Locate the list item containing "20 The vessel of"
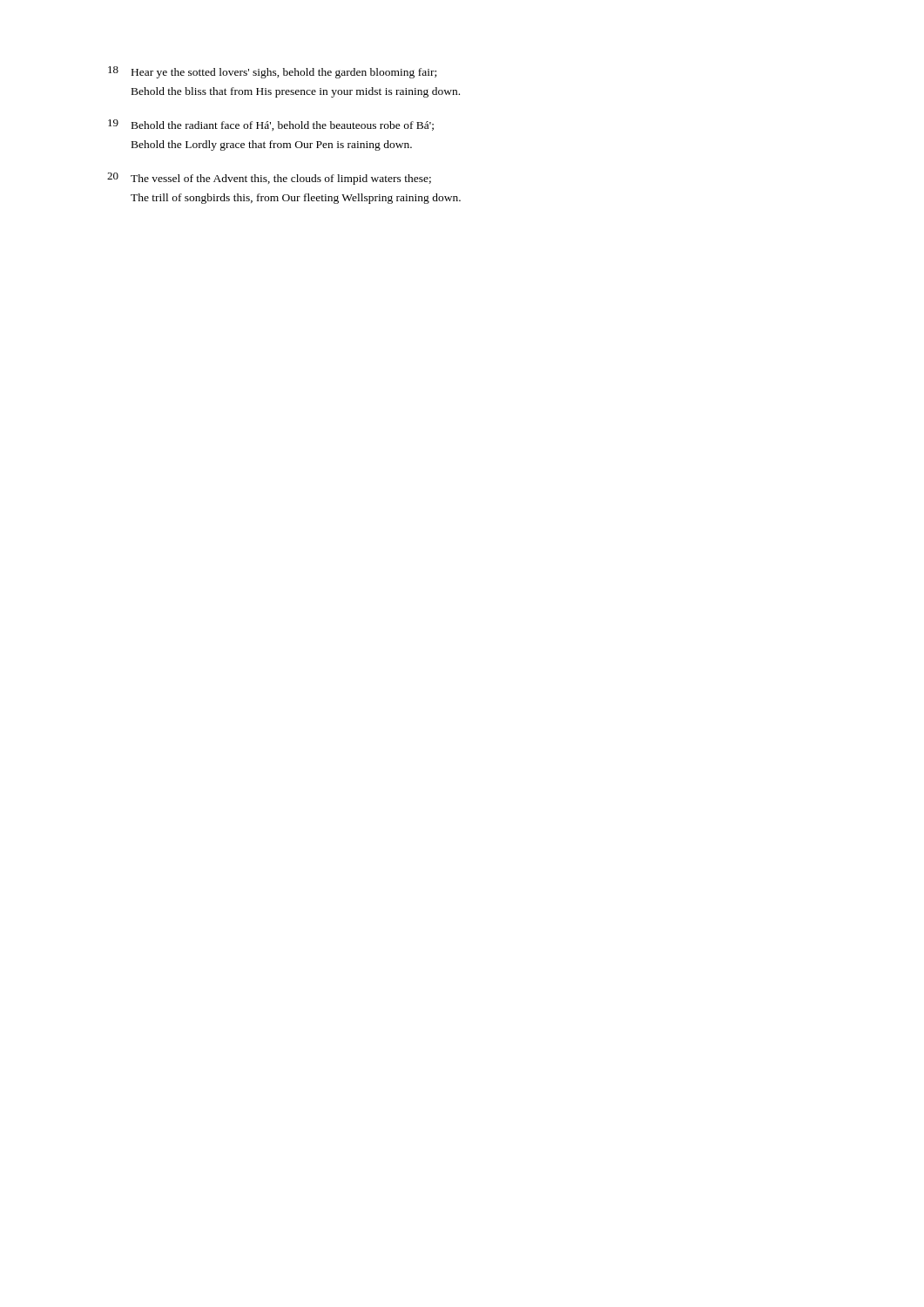 274,188
